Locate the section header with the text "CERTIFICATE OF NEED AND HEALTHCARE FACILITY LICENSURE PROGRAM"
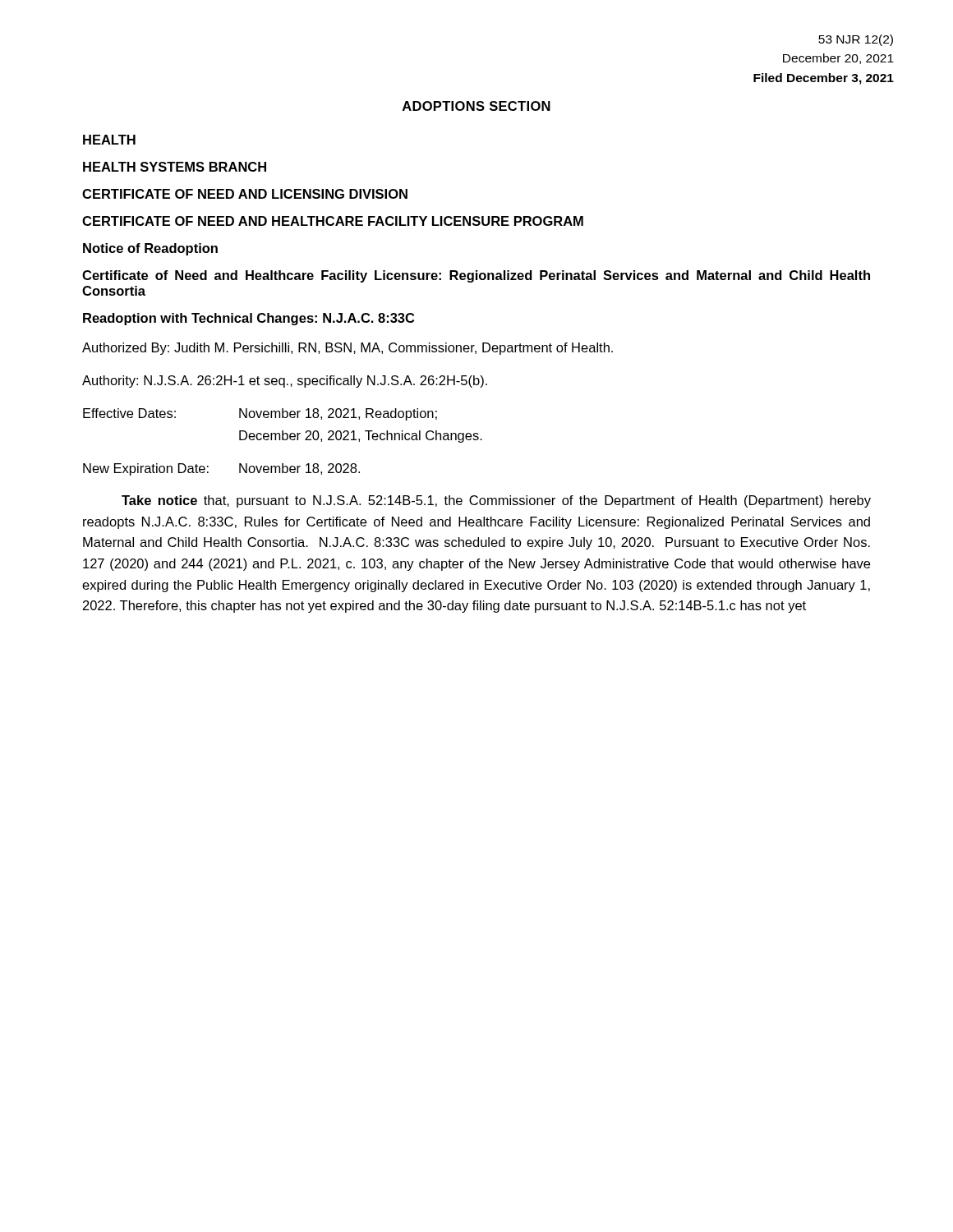This screenshot has width=953, height=1232. click(x=333, y=221)
